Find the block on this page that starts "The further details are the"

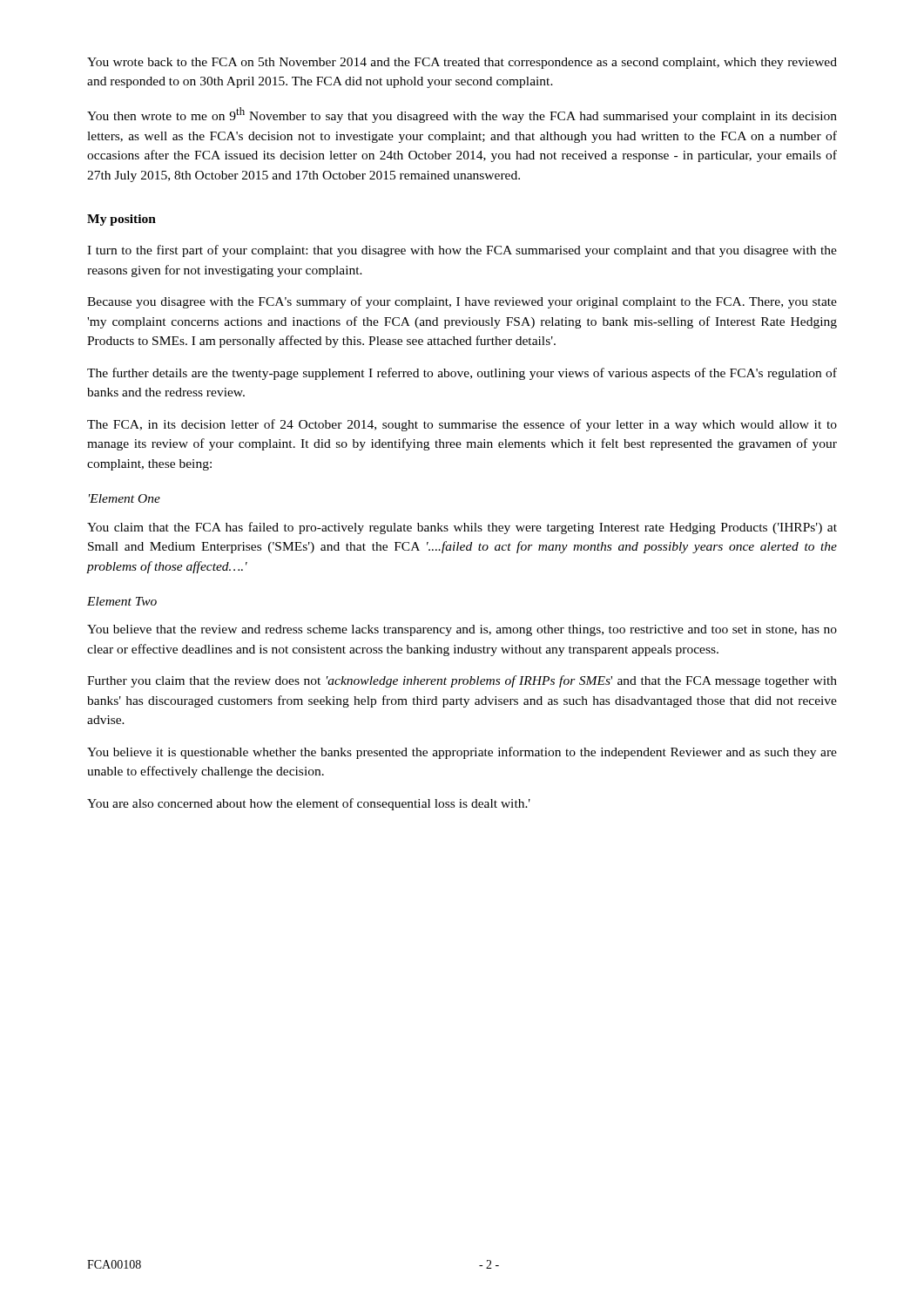click(462, 383)
